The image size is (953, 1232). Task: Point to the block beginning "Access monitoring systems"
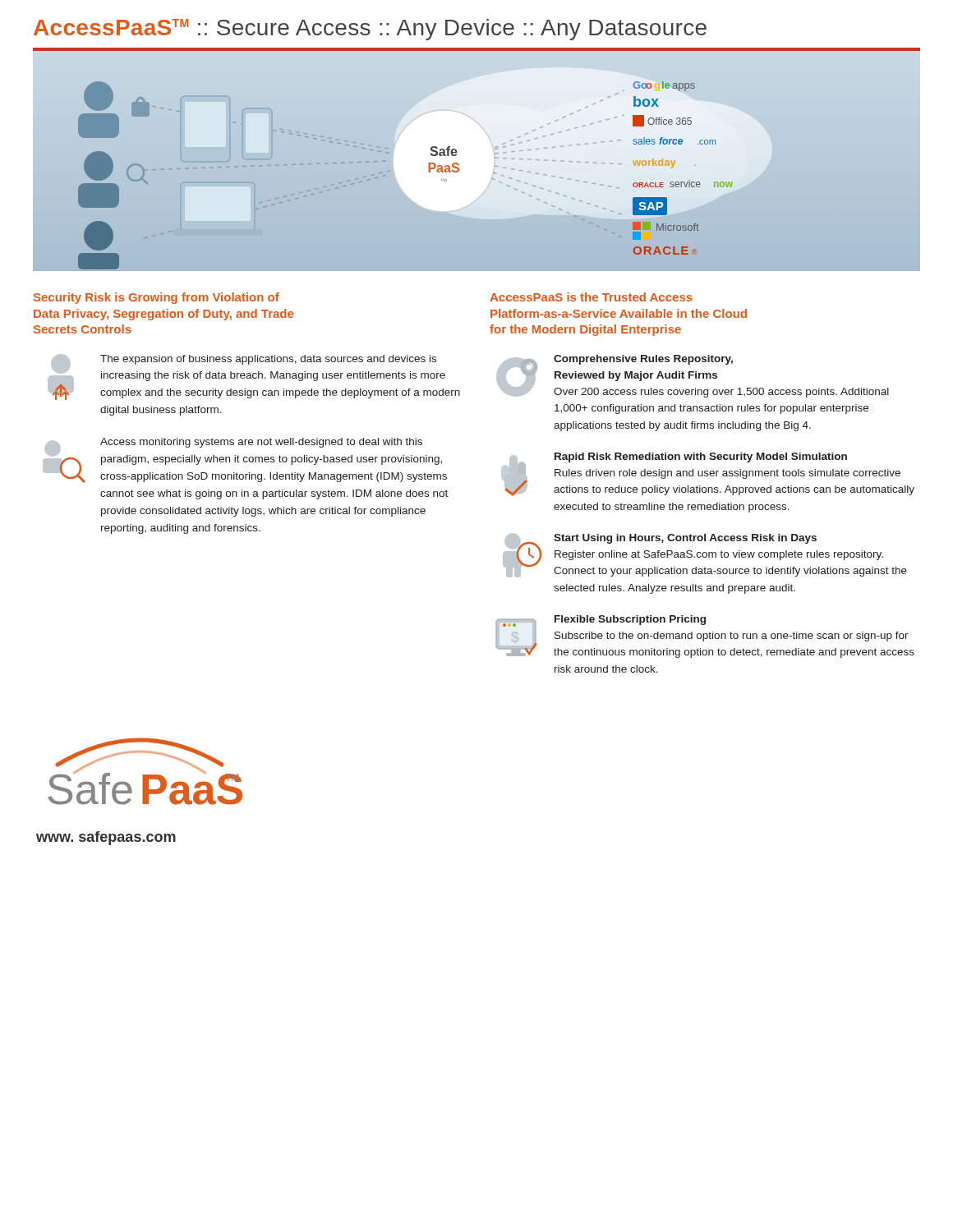tap(274, 485)
